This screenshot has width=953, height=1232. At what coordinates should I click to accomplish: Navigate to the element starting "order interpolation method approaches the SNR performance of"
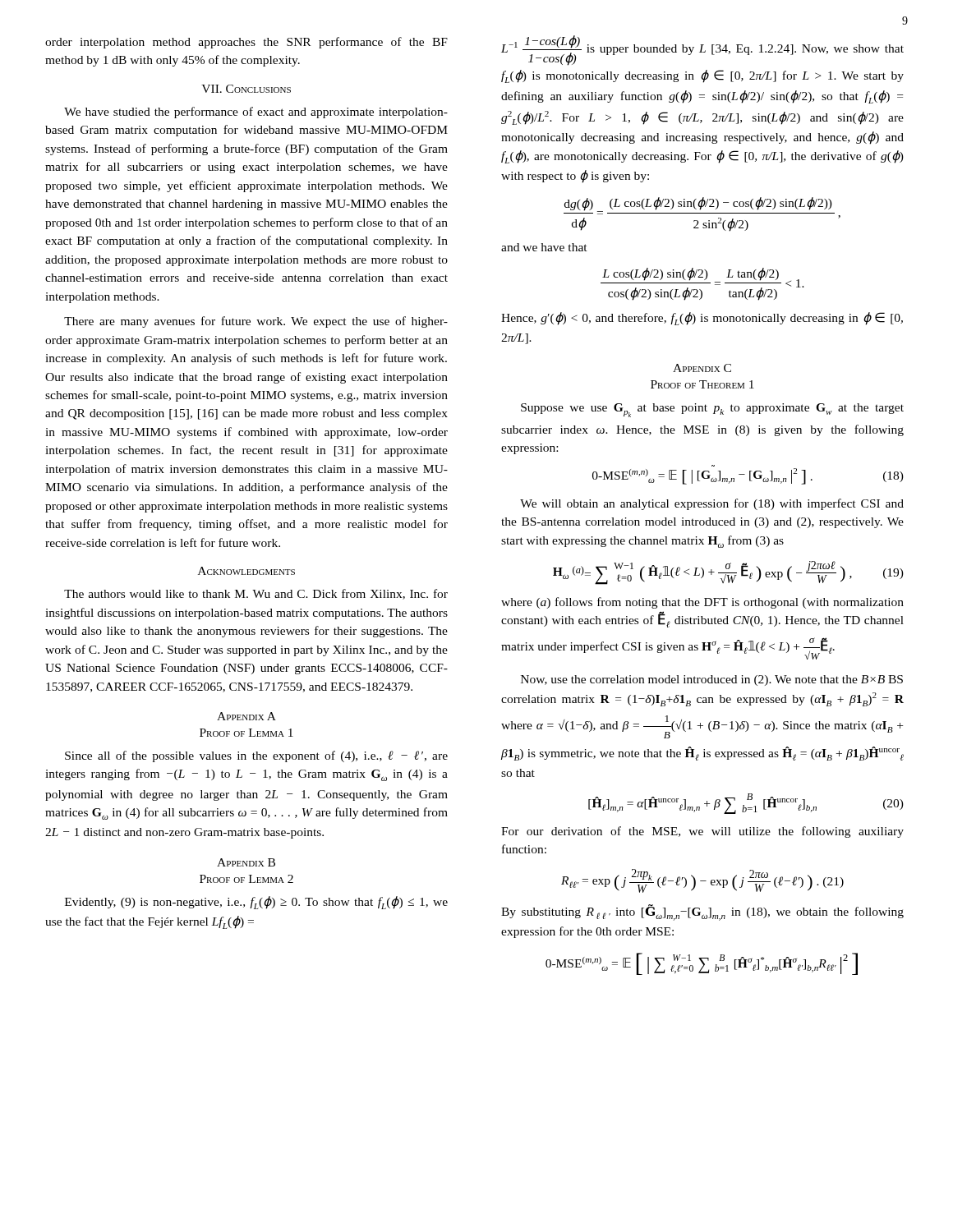point(246,51)
